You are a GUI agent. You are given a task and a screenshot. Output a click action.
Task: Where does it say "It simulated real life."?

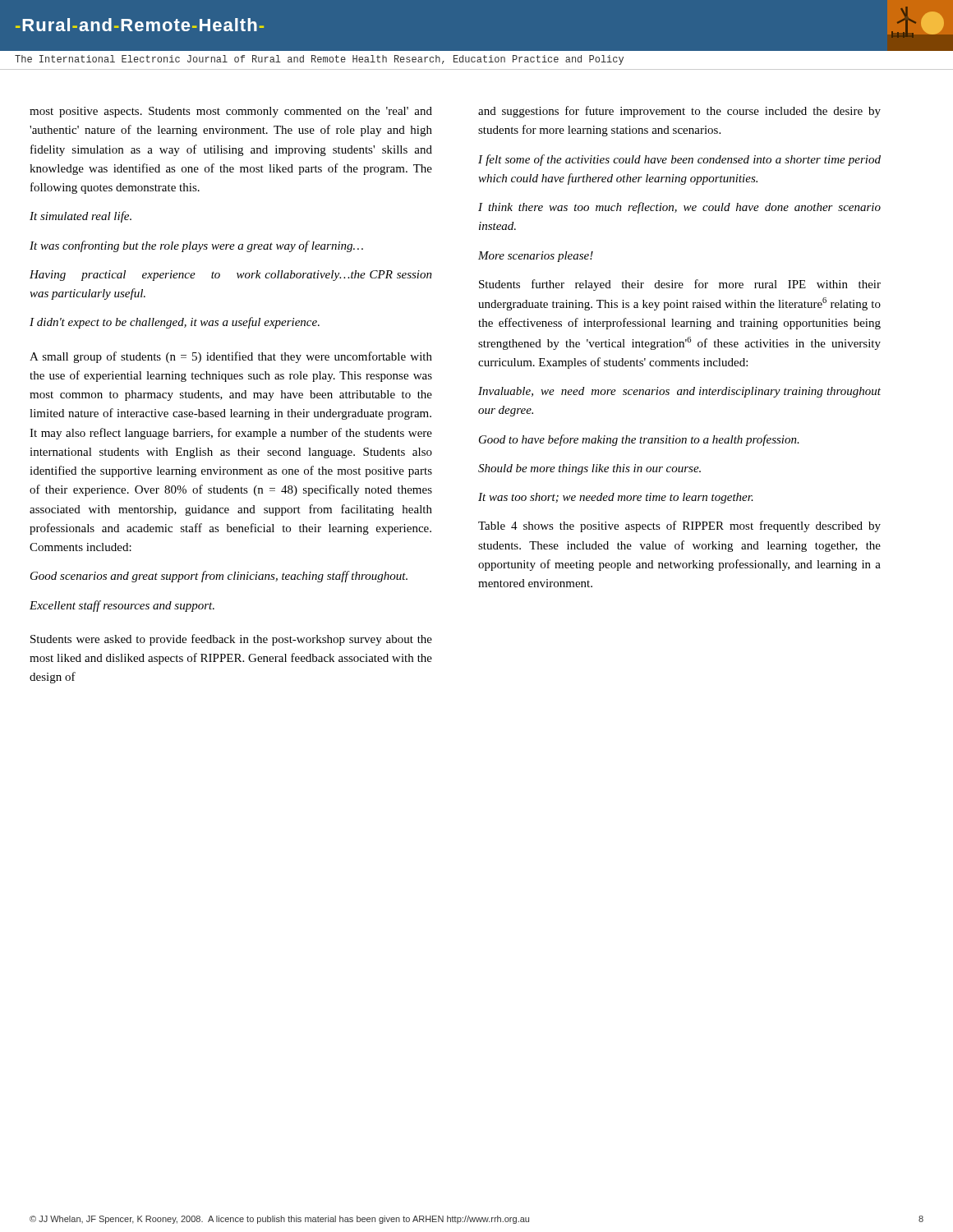(x=81, y=217)
